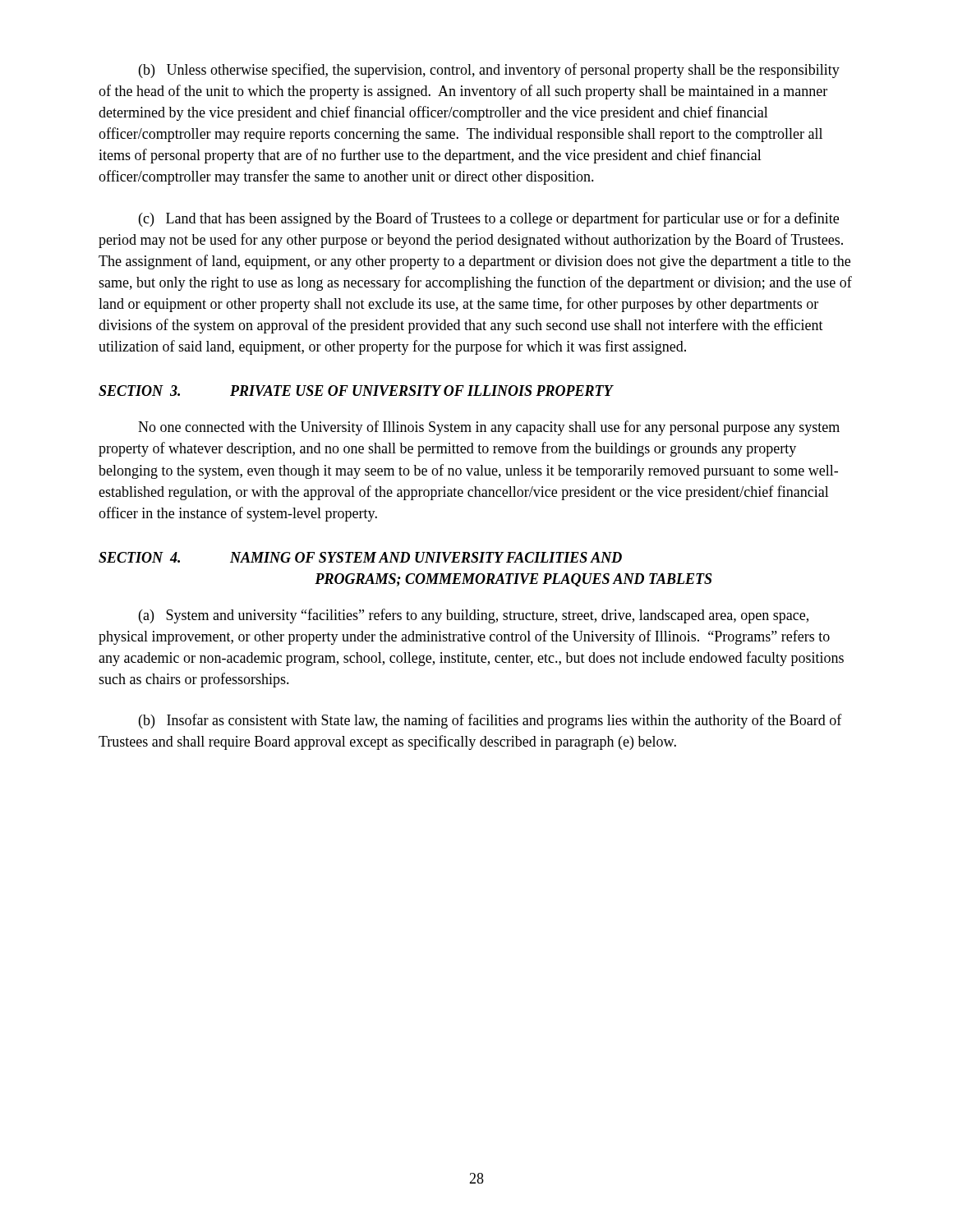Locate the block of text that opens with "(a) System and university “facilities”"
This screenshot has width=953, height=1232.
(476, 647)
